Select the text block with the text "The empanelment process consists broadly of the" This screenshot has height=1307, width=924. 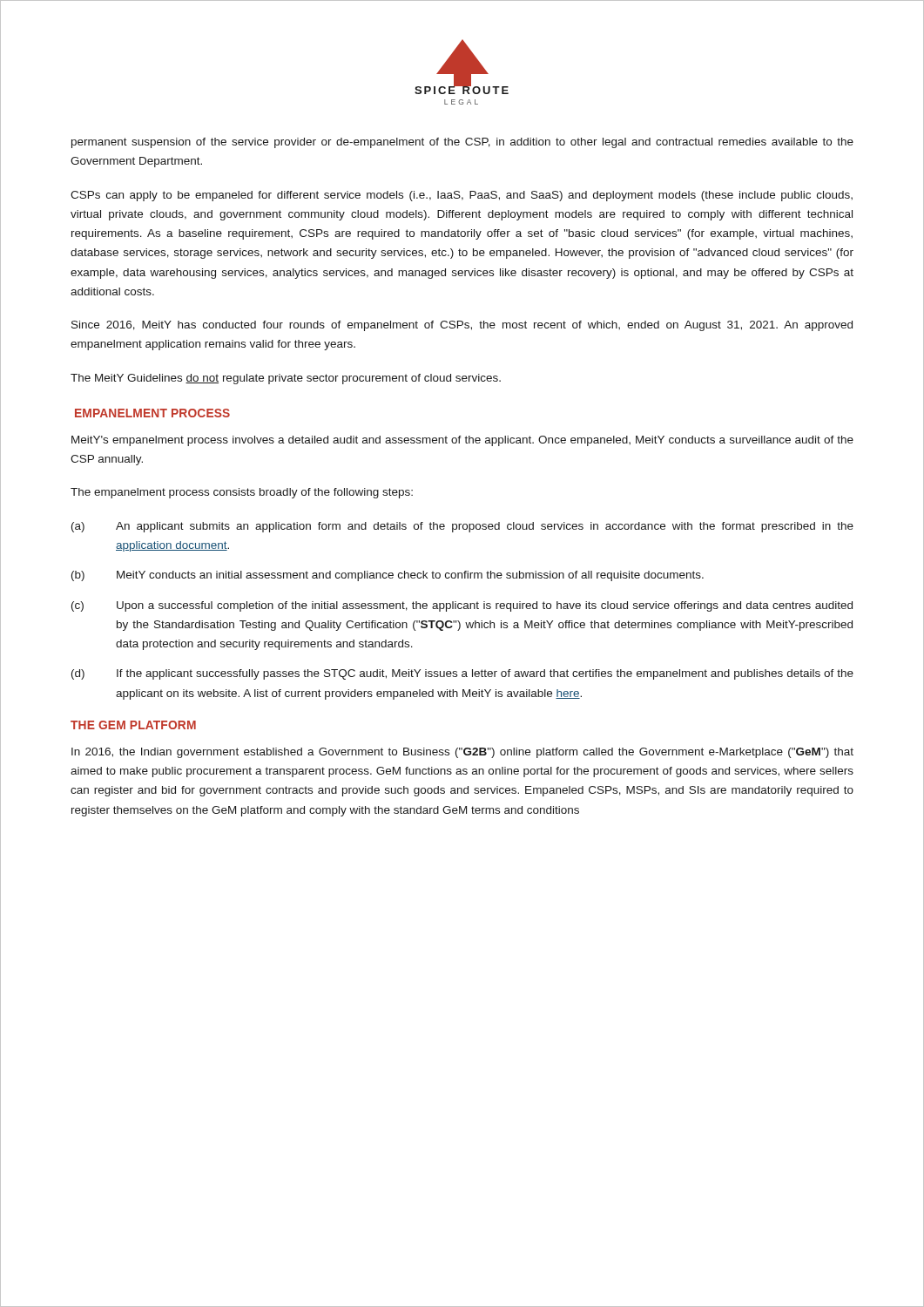coord(242,492)
